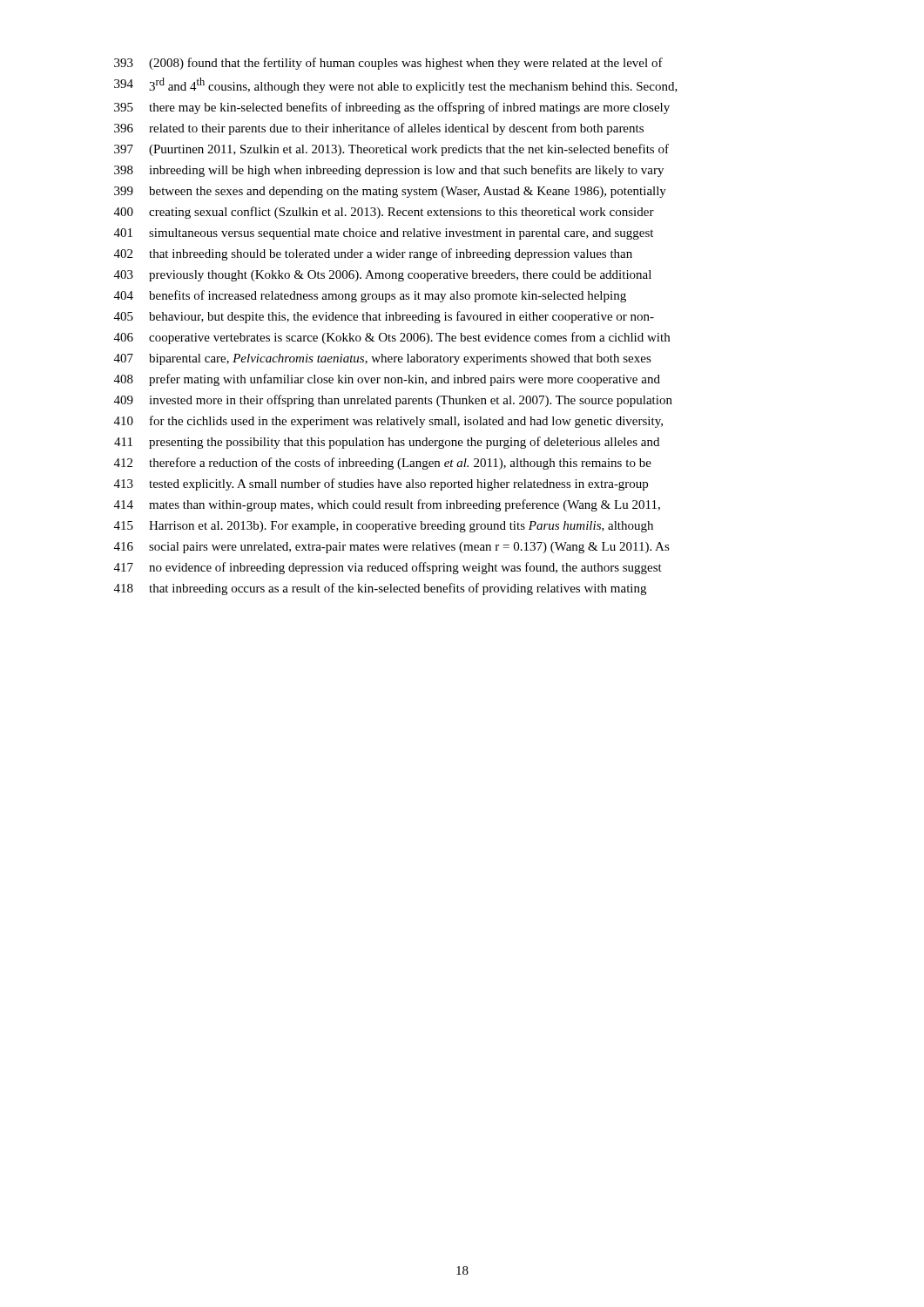Navigate to the passage starting "417 no evidence of inbreeding depression via reduced"
924x1307 pixels.
466,567
